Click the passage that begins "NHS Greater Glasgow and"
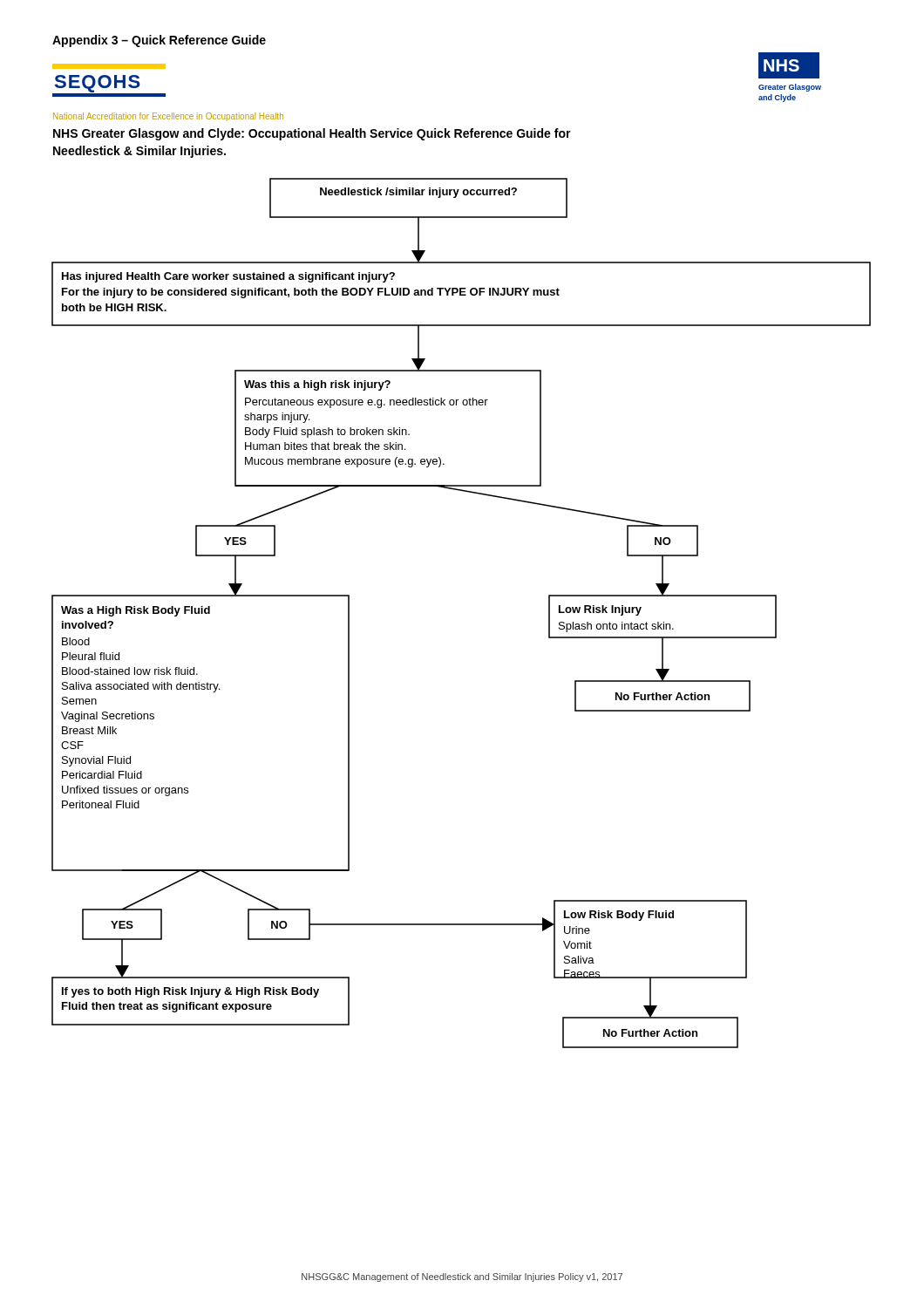 [311, 142]
